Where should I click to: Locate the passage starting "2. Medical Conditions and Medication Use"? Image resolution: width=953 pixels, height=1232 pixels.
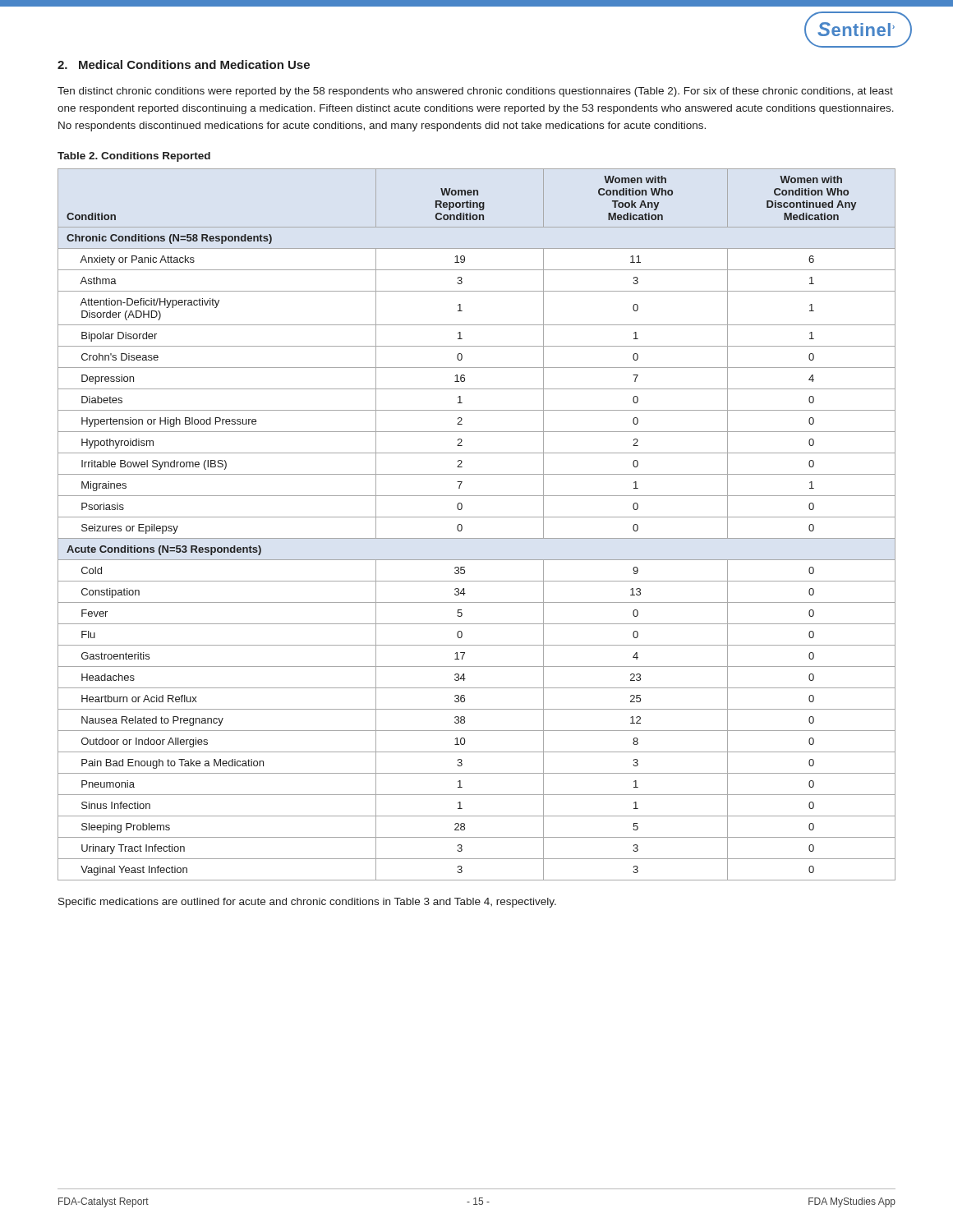point(184,64)
